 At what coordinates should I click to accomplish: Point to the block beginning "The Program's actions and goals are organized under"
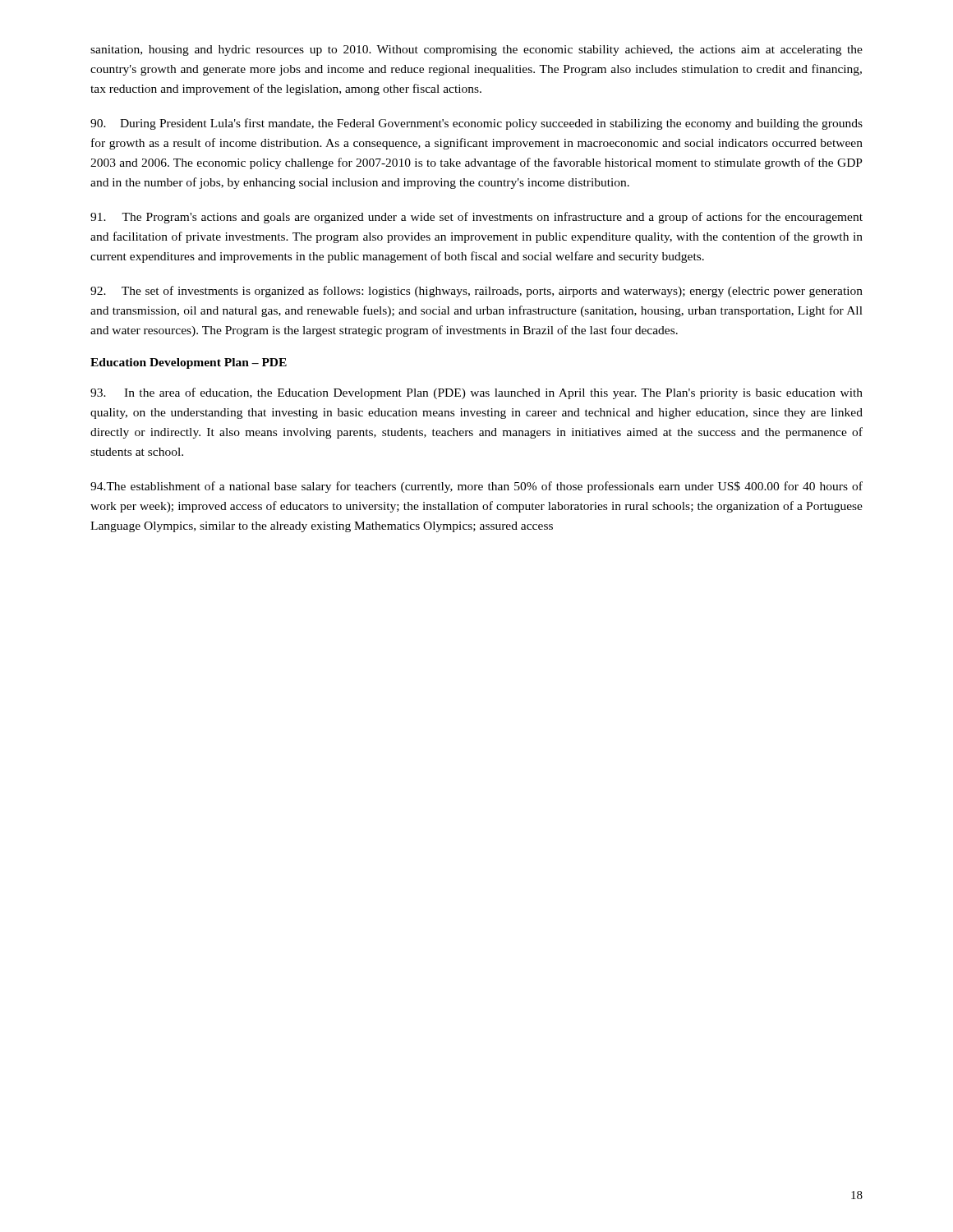pyautogui.click(x=476, y=236)
